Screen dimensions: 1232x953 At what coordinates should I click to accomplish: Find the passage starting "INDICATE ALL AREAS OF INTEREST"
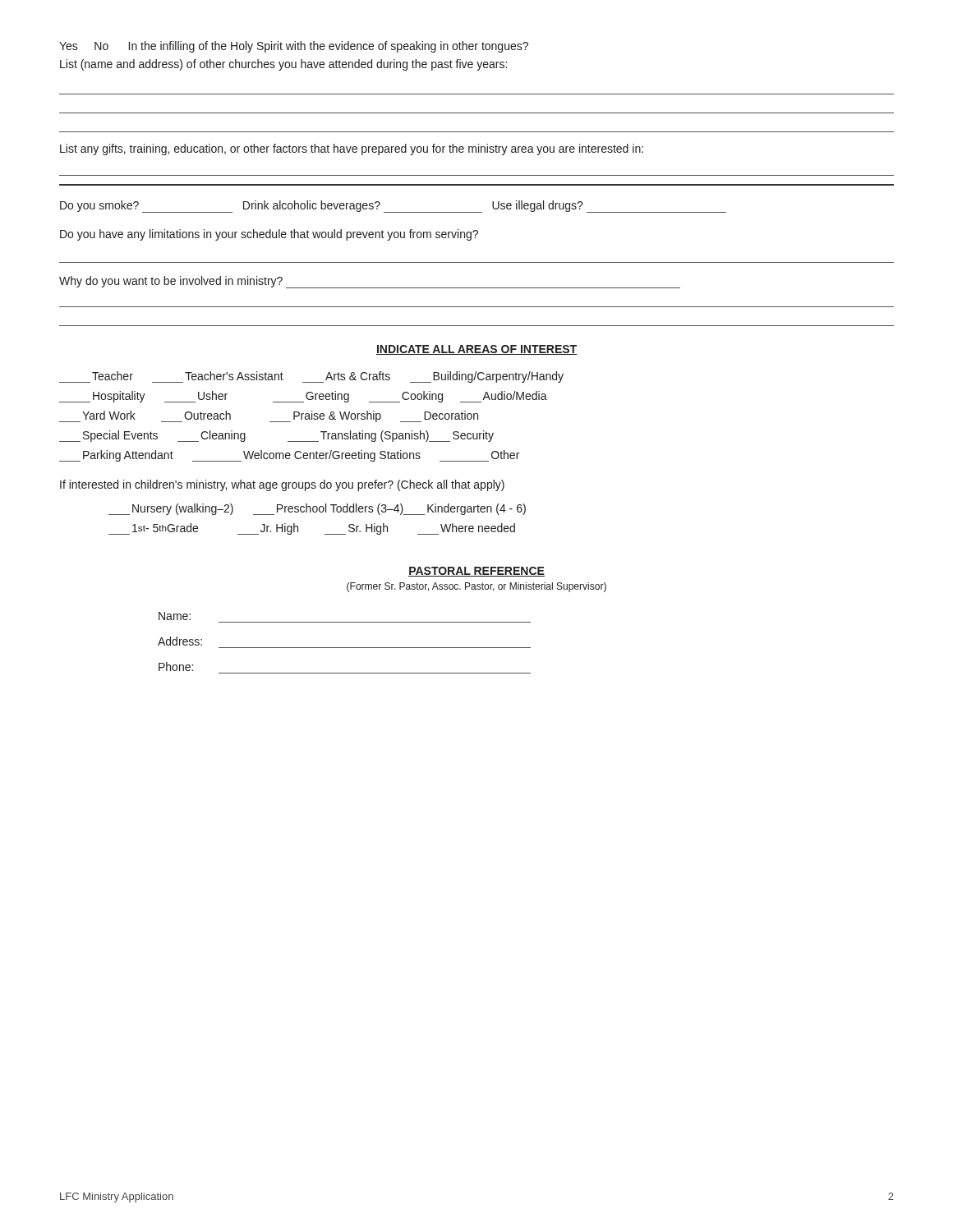(x=476, y=349)
